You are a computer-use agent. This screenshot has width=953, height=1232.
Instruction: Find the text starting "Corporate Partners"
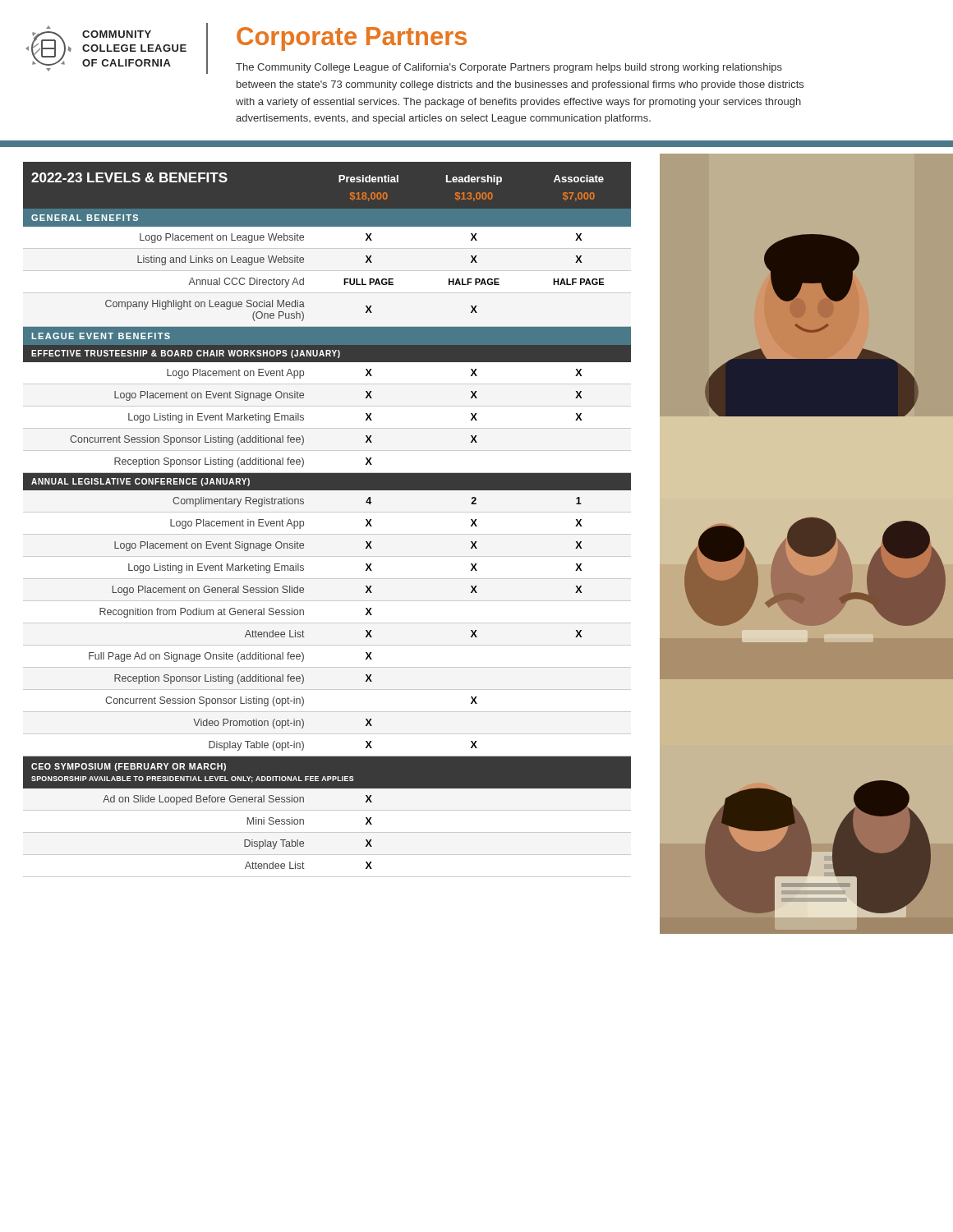pyautogui.click(x=352, y=37)
